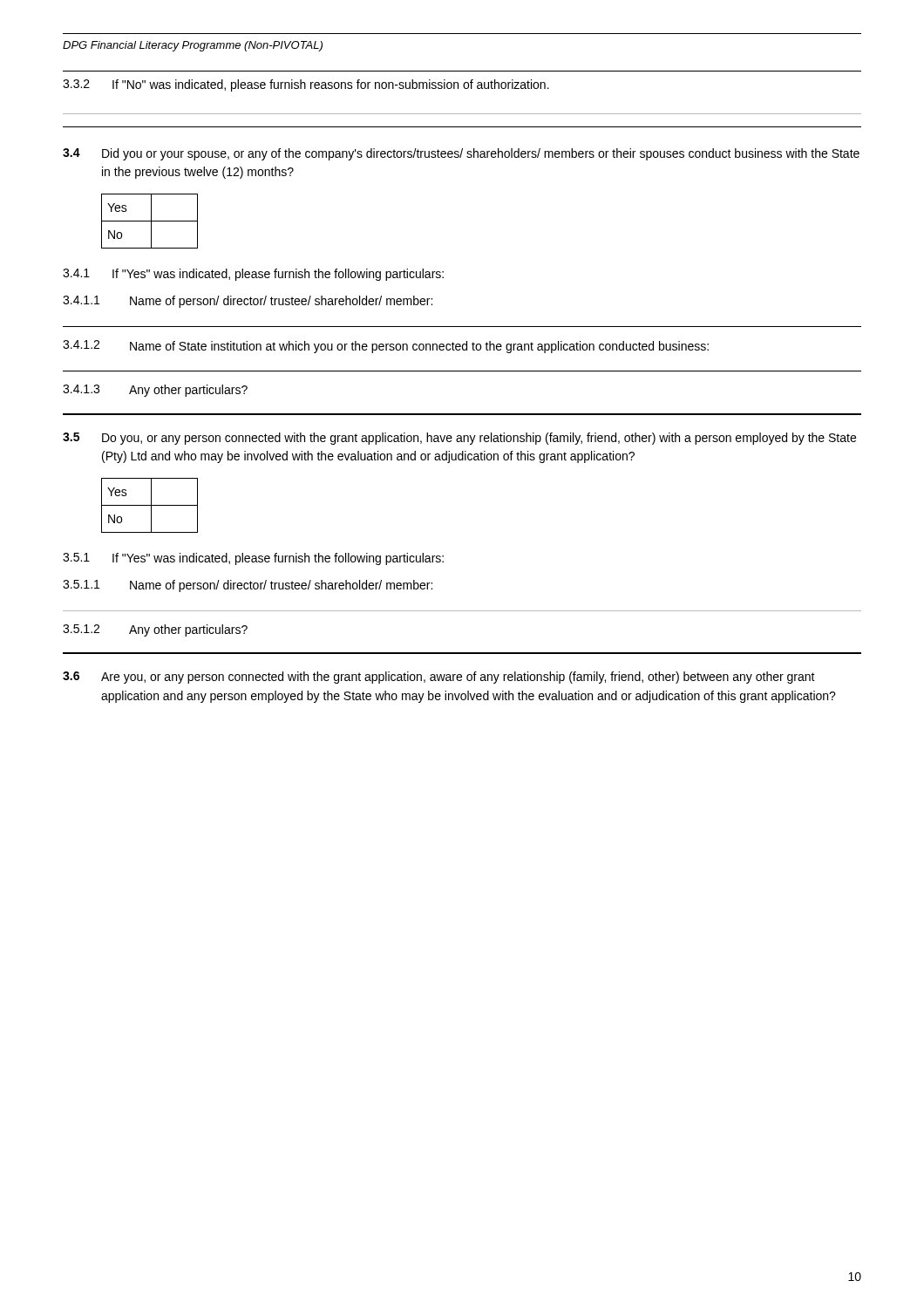The width and height of the screenshot is (924, 1308).
Task: Point to "3.5.1.2 Any other particulars?"
Action: (x=155, y=630)
